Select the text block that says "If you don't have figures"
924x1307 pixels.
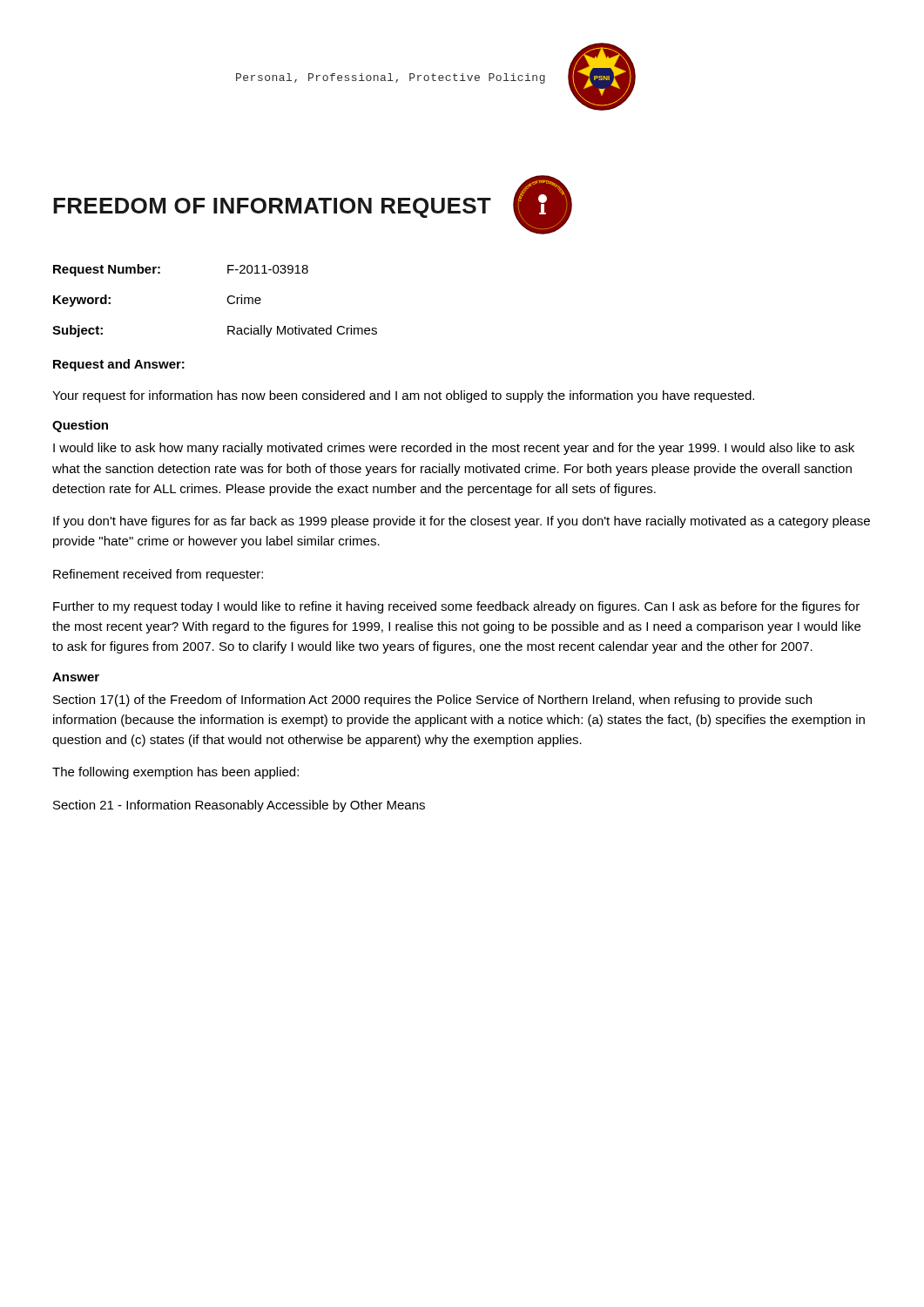(x=461, y=531)
